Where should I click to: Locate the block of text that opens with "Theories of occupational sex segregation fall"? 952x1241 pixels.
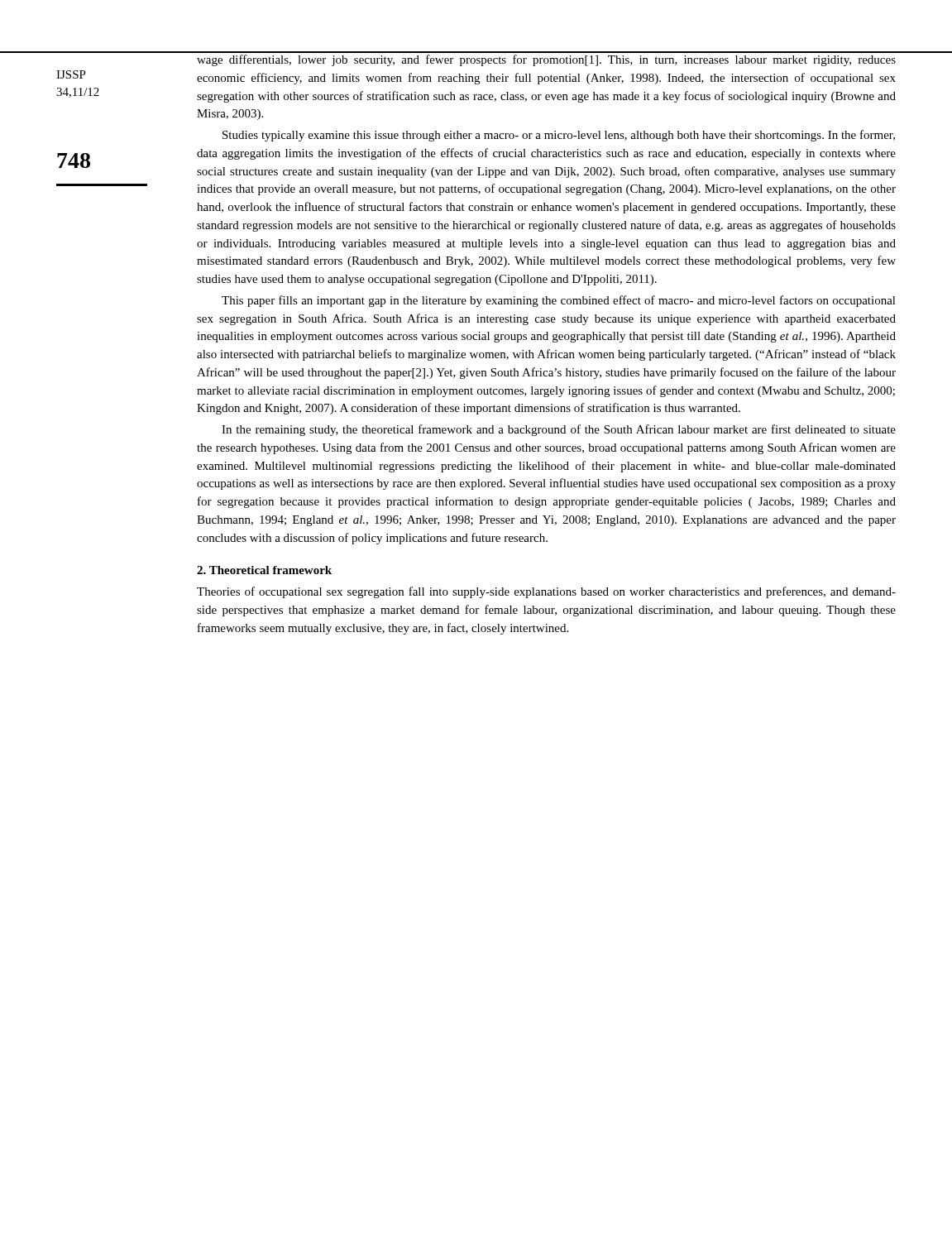pyautogui.click(x=546, y=610)
